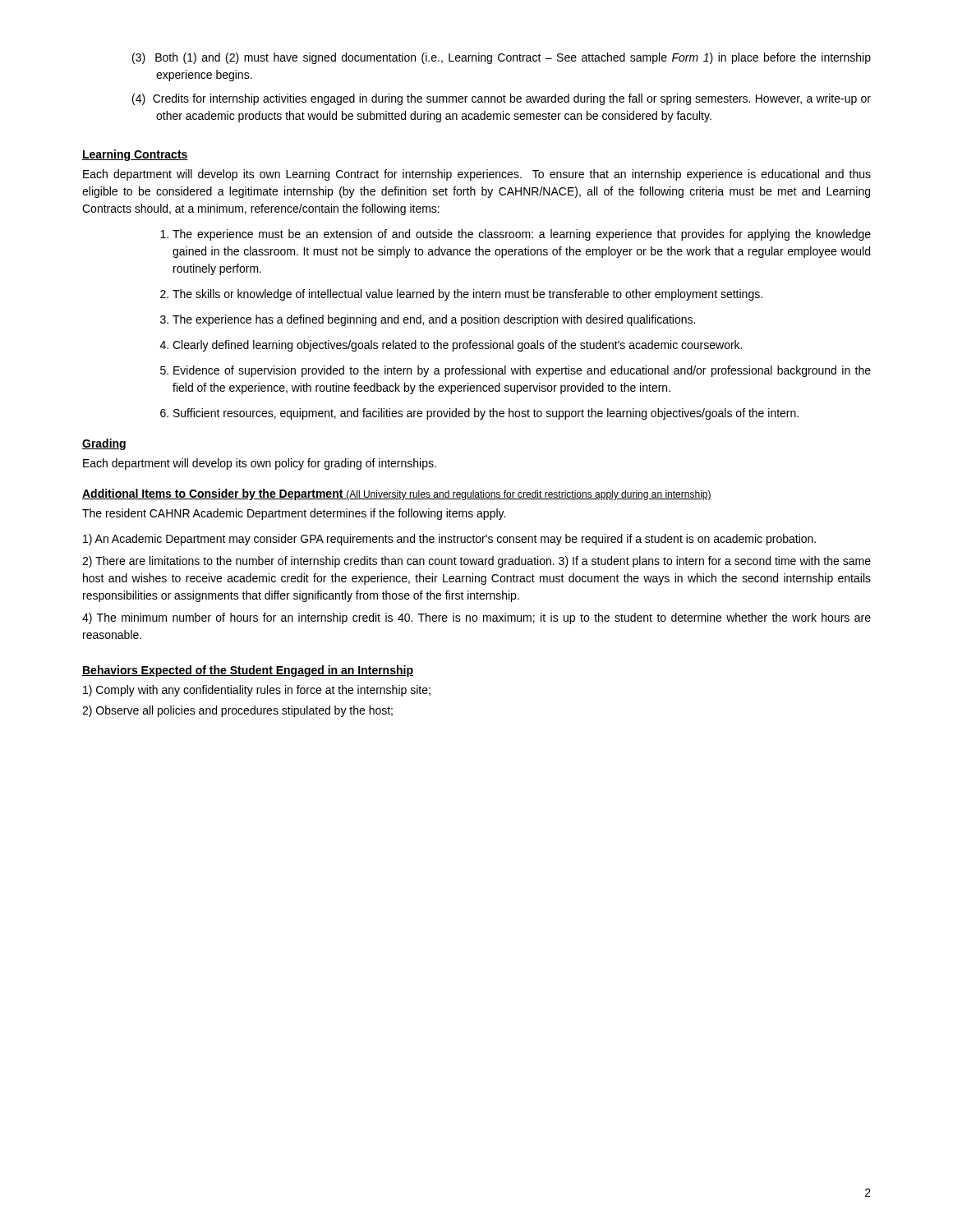Viewport: 953px width, 1232px height.
Task: Click on the section header that reads "Additional Items to Consider"
Action: coord(397,494)
